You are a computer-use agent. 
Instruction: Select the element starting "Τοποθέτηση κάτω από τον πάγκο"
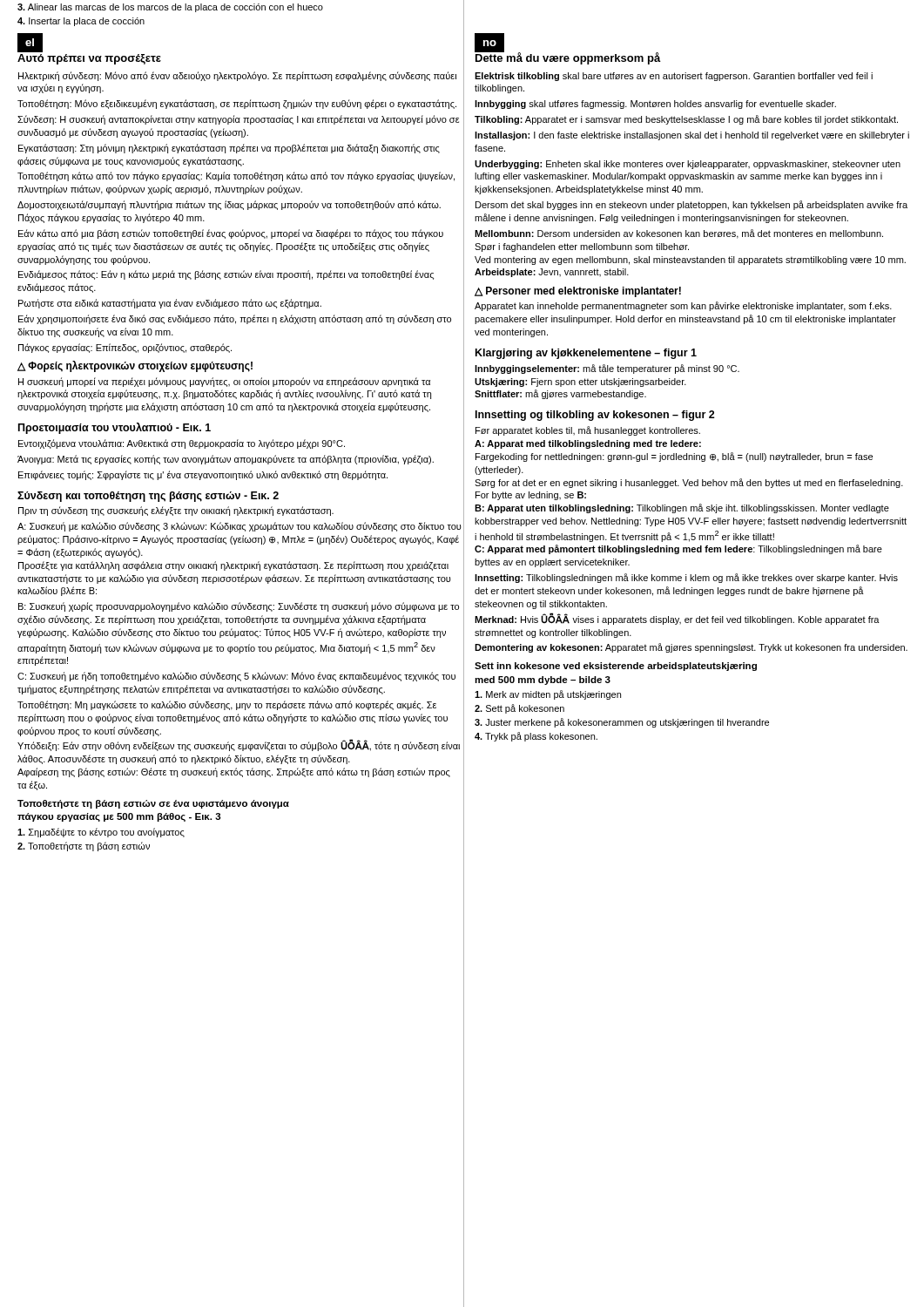[240, 183]
